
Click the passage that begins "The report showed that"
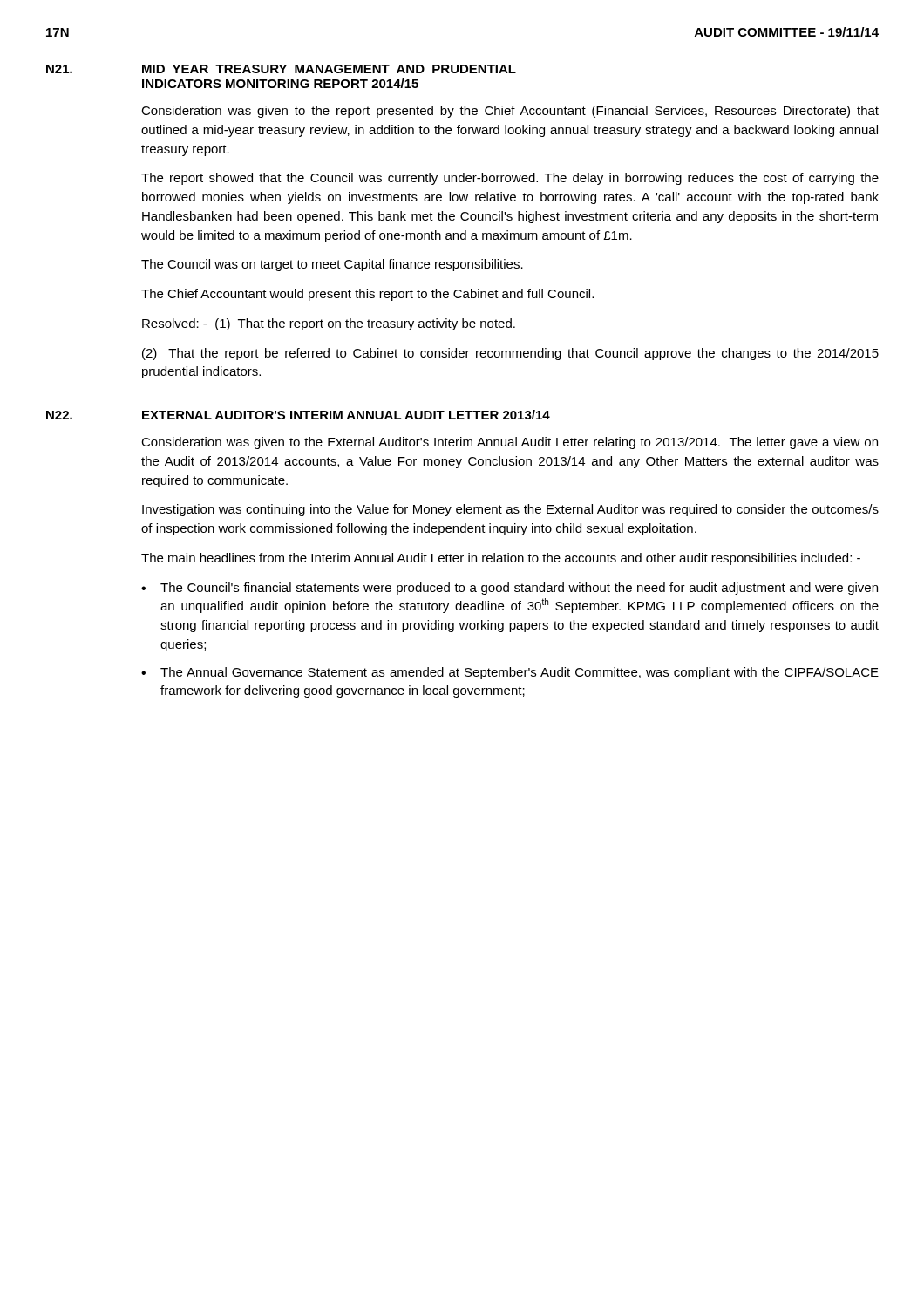click(x=510, y=206)
